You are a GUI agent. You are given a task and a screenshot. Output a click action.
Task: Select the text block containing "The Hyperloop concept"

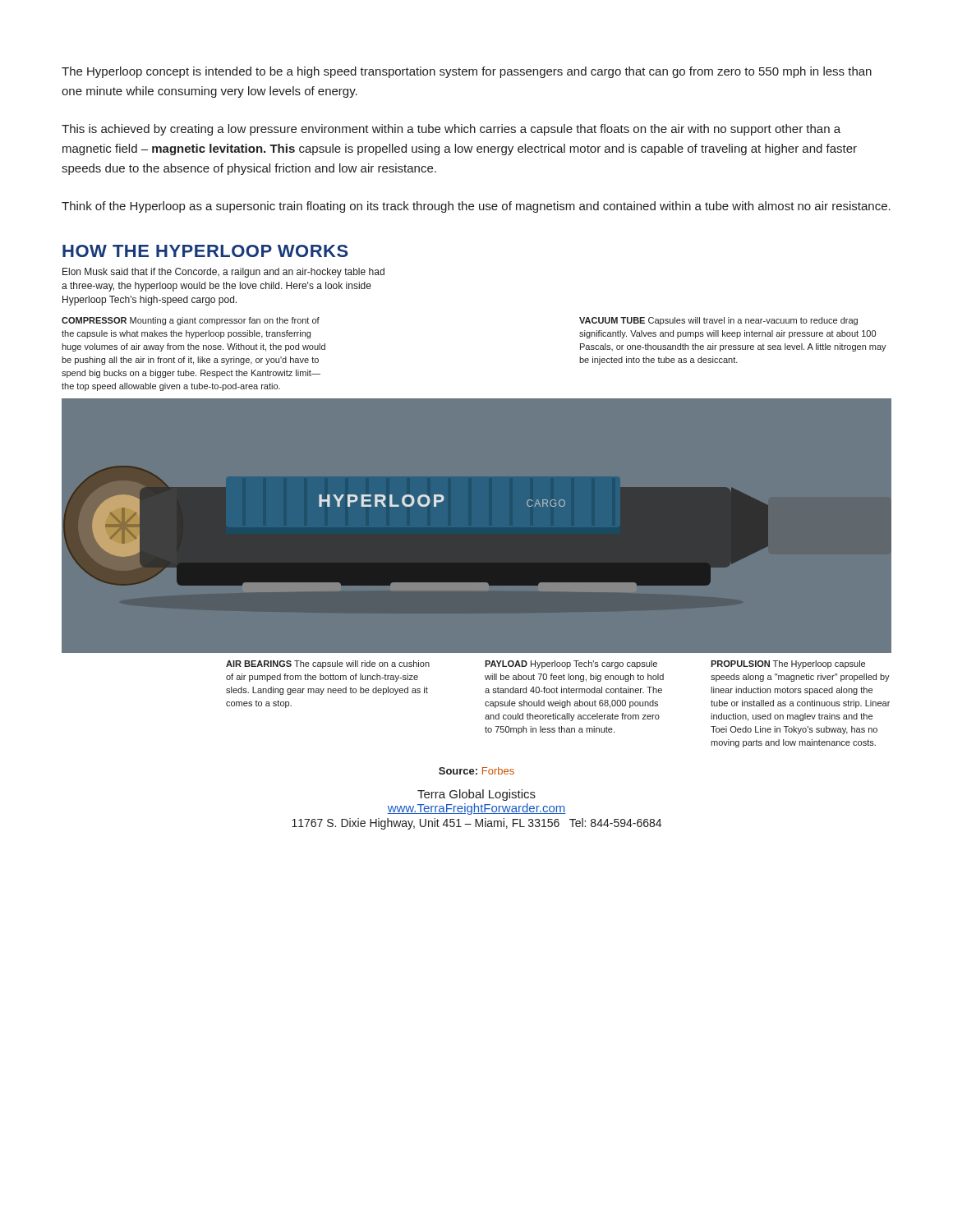pyautogui.click(x=476, y=81)
